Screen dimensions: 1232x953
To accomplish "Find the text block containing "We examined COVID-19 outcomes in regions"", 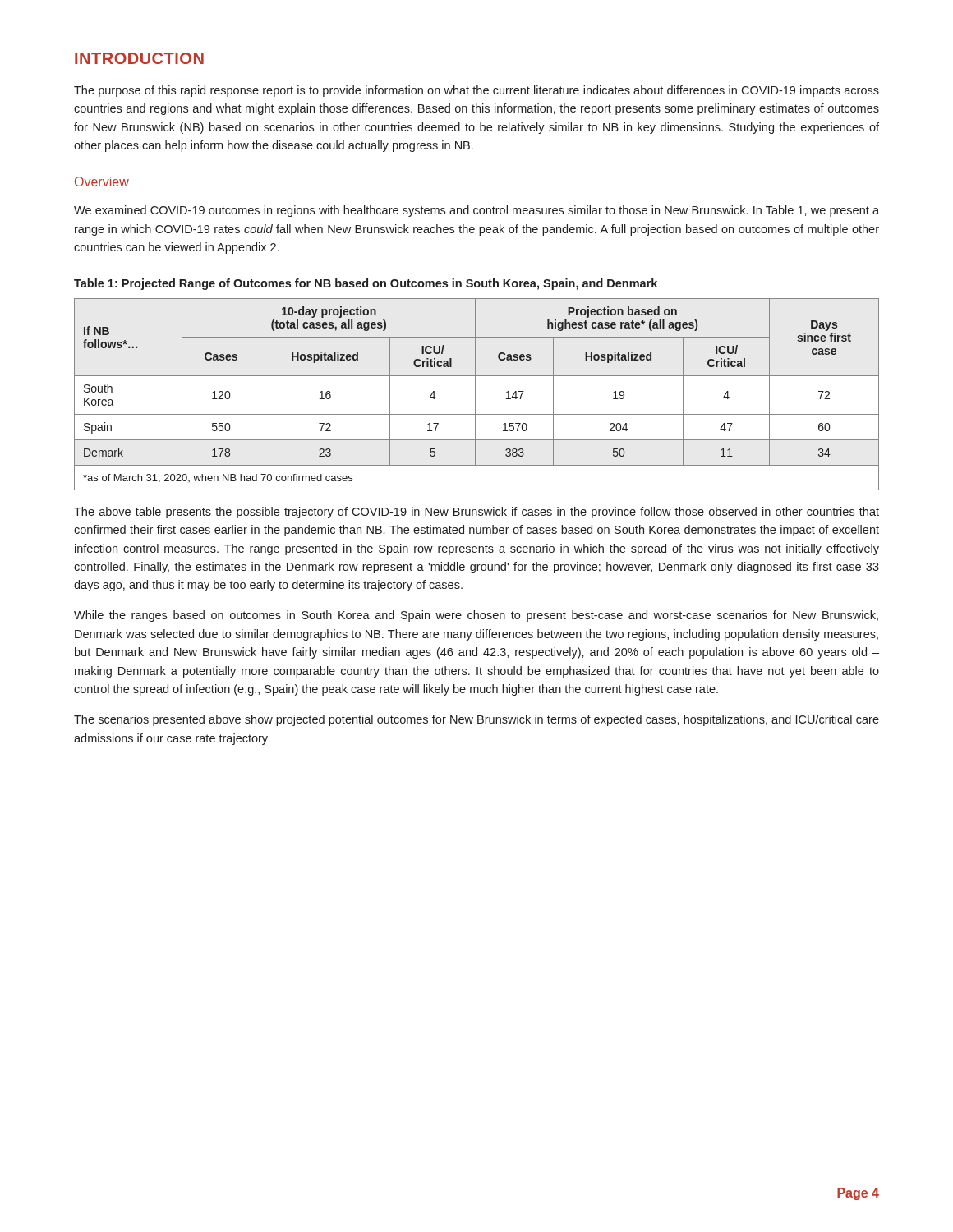I will click(x=476, y=229).
